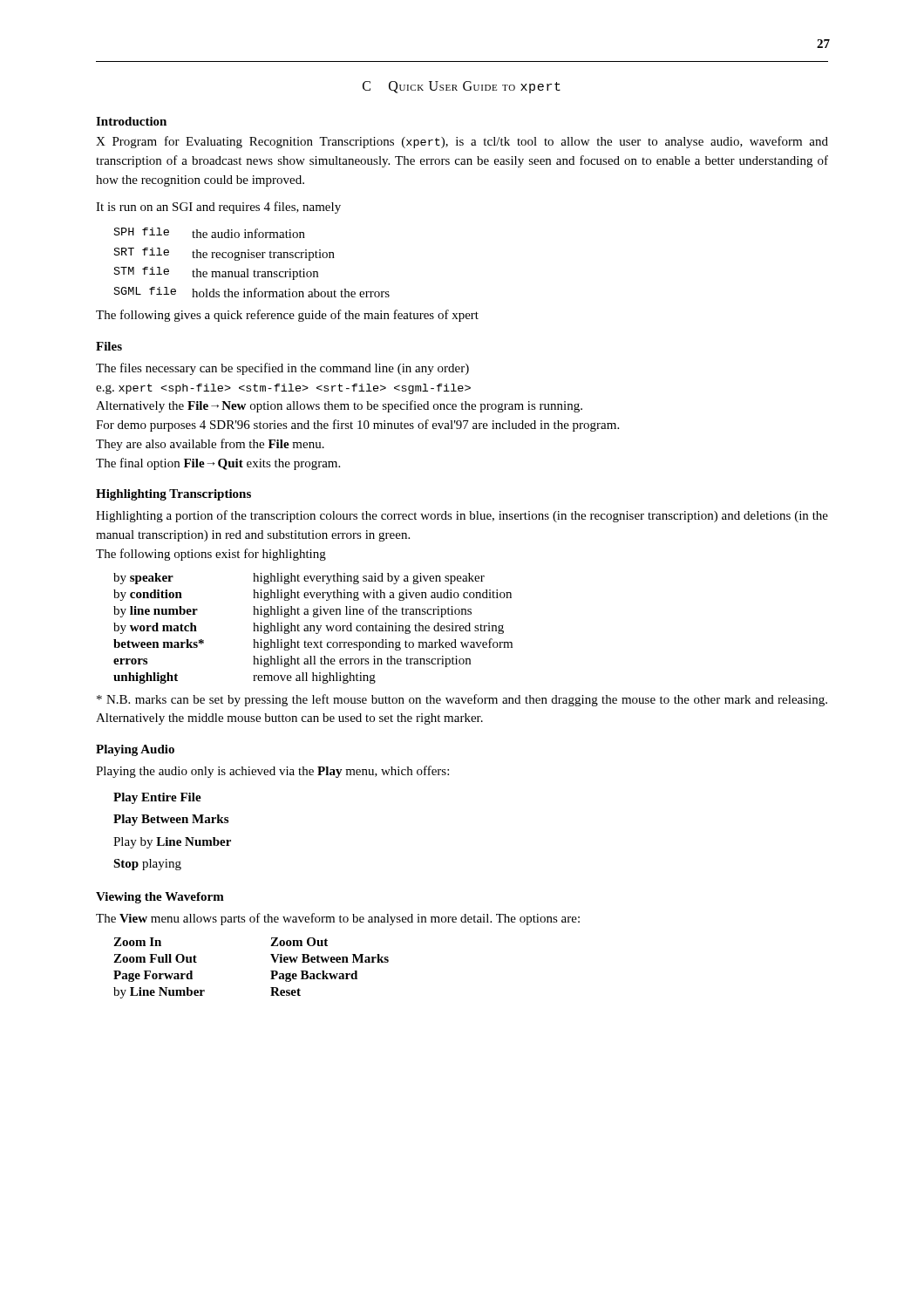Point to the block beginning "X Program for Evaluating"

tap(462, 160)
